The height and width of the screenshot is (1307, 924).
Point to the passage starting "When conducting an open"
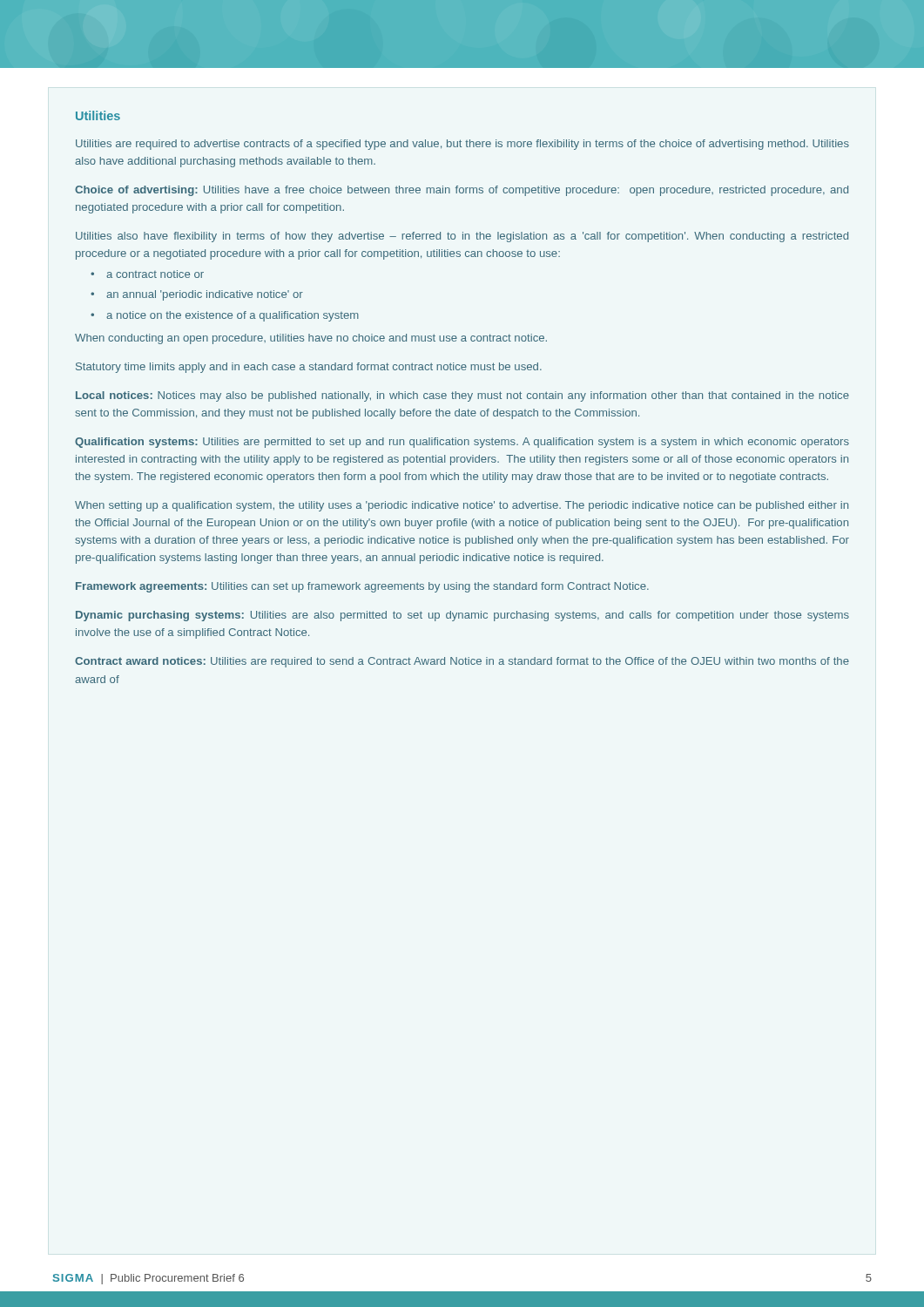[x=311, y=337]
